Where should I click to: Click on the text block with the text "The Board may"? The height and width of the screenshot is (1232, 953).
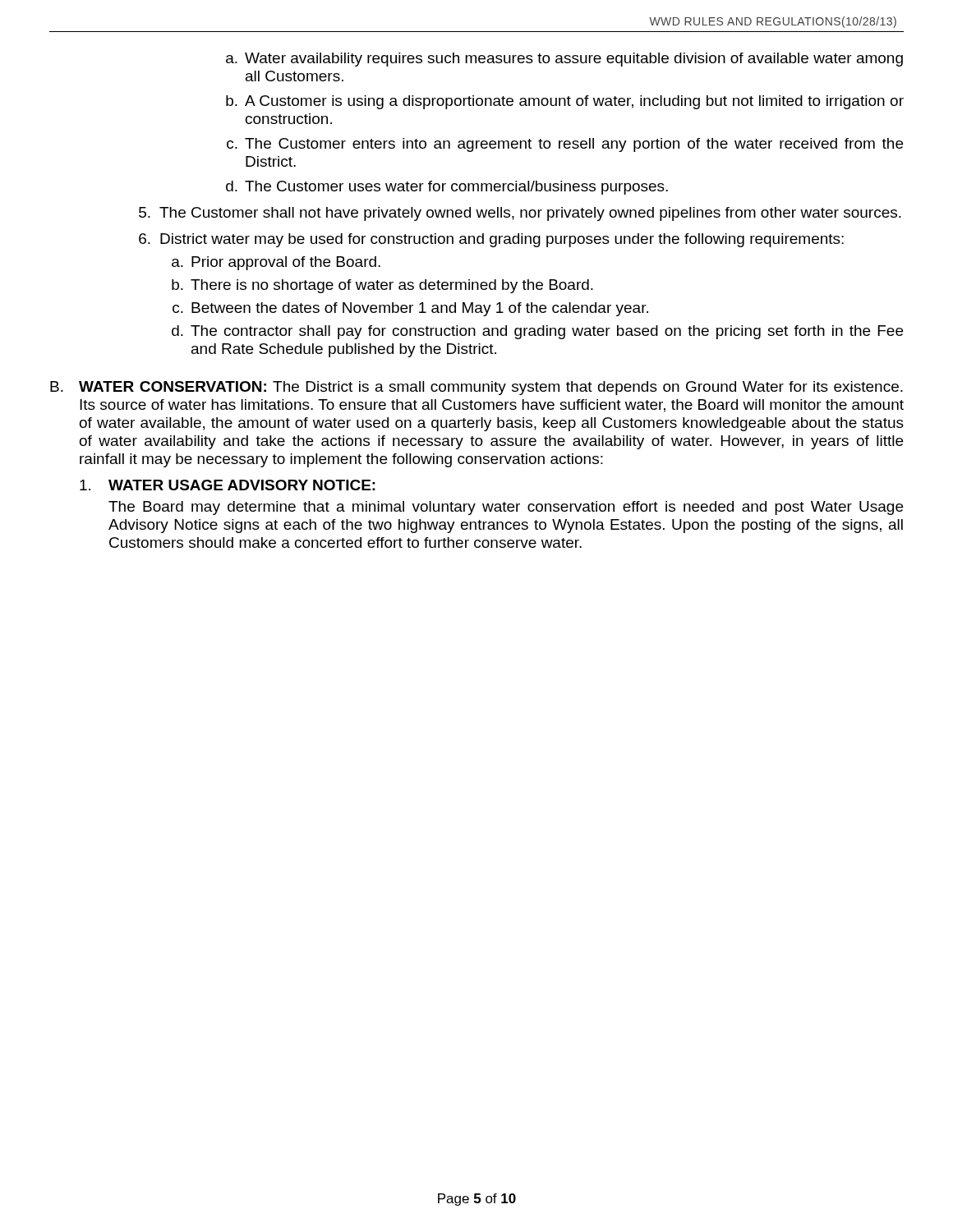coord(506,524)
